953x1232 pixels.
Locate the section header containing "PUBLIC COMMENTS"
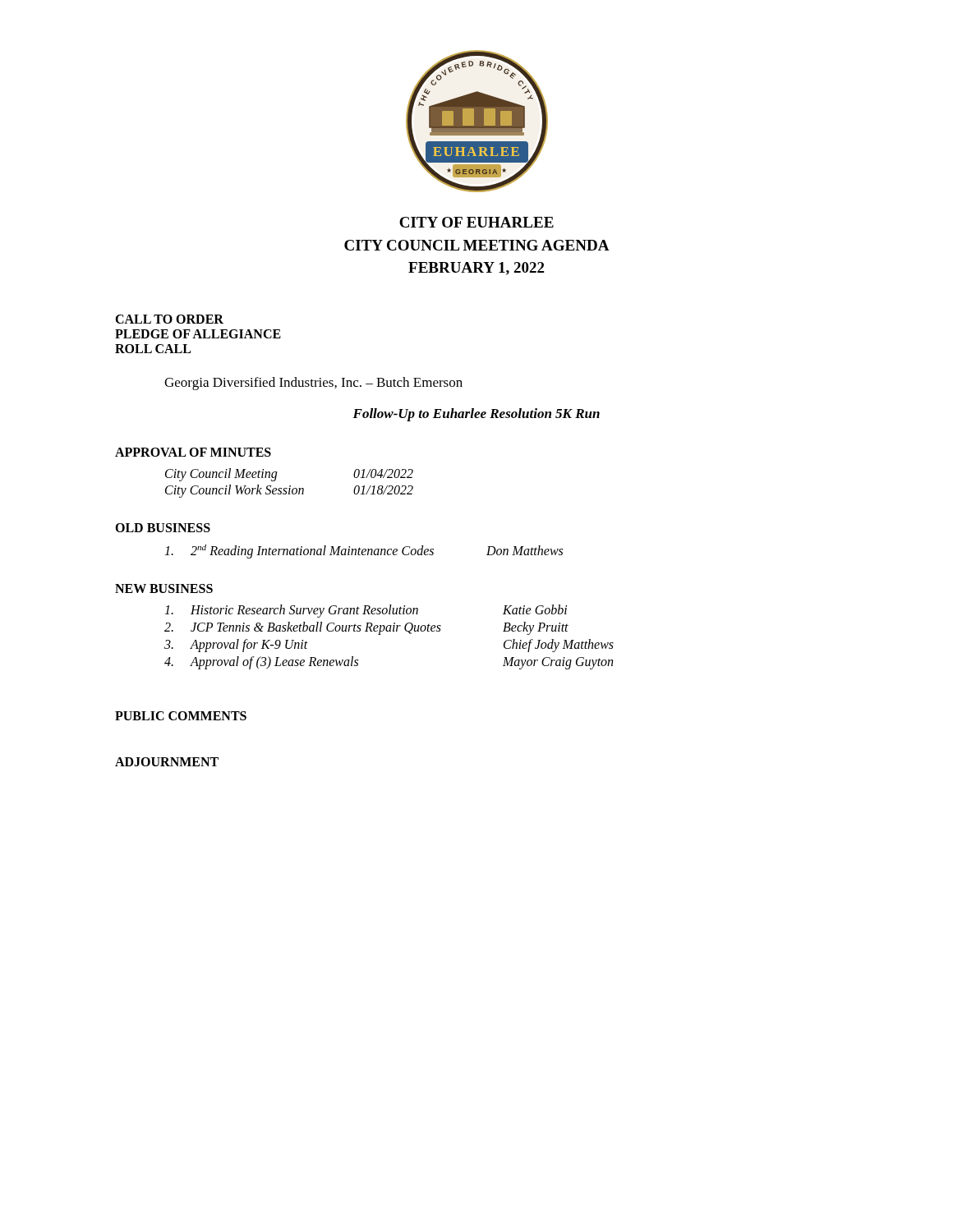point(181,716)
